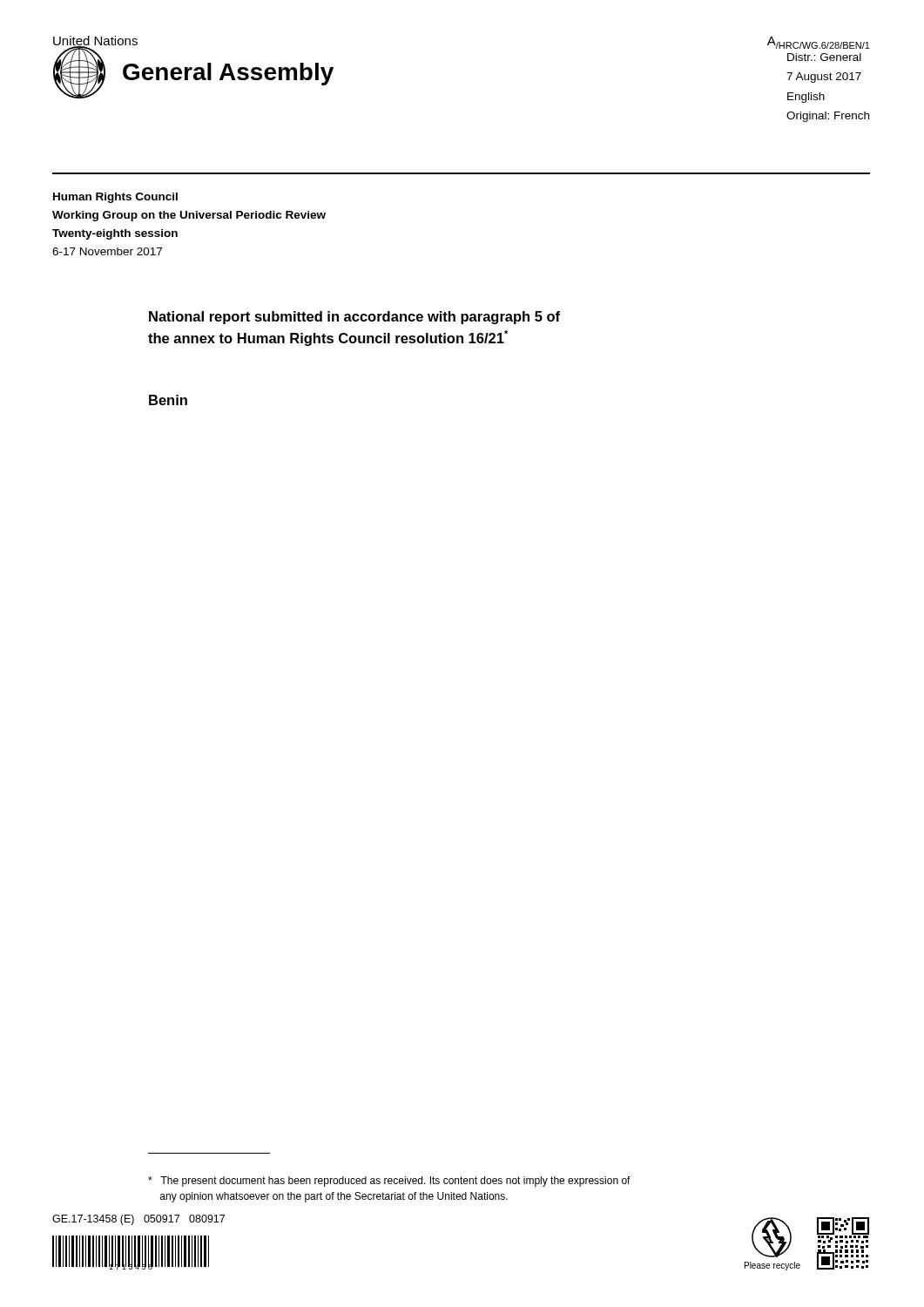Select the region starting "Distr.: General 7 August 2017"
This screenshot has height=1307, width=924.
click(x=828, y=86)
